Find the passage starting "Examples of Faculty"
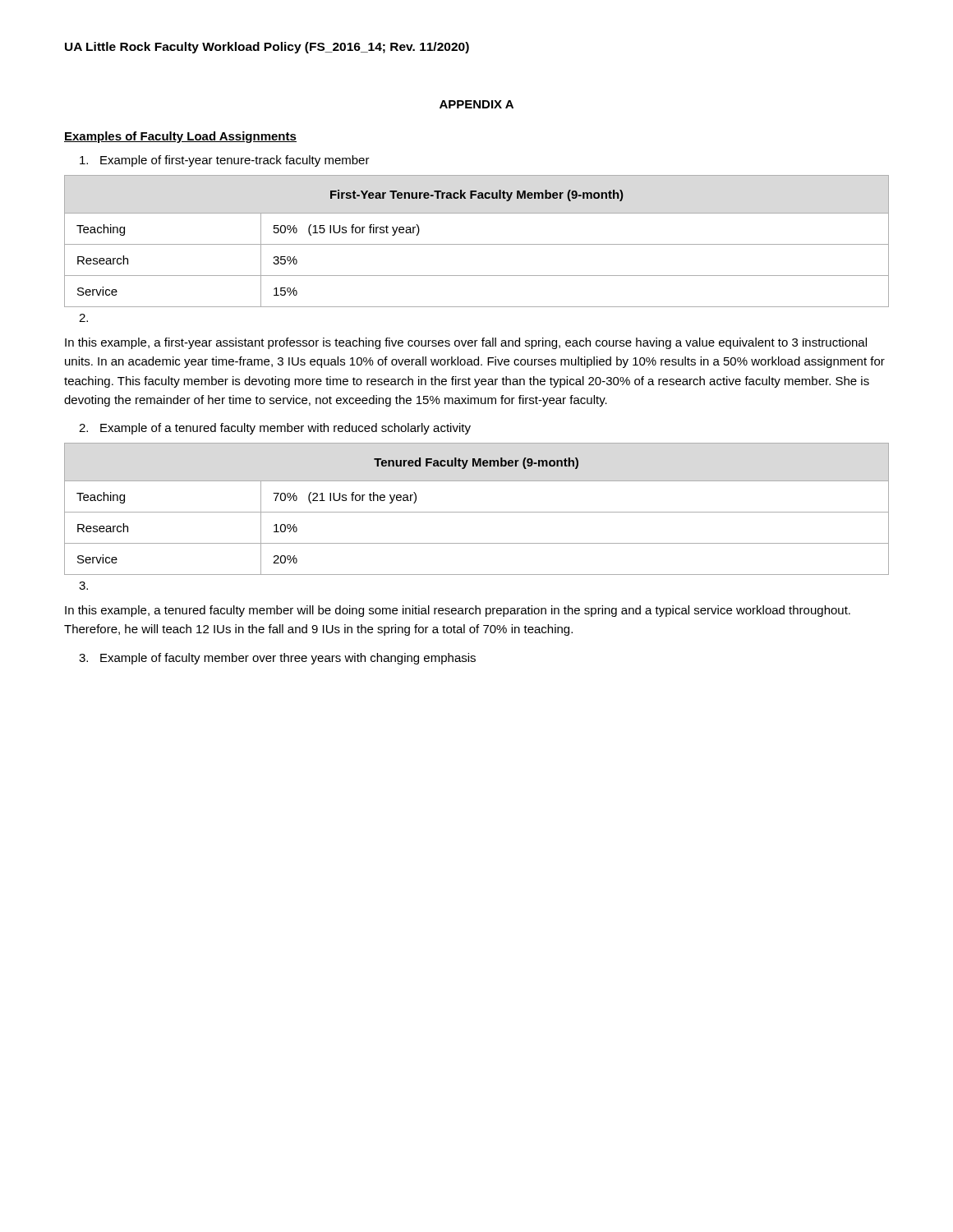This screenshot has height=1232, width=953. point(180,136)
